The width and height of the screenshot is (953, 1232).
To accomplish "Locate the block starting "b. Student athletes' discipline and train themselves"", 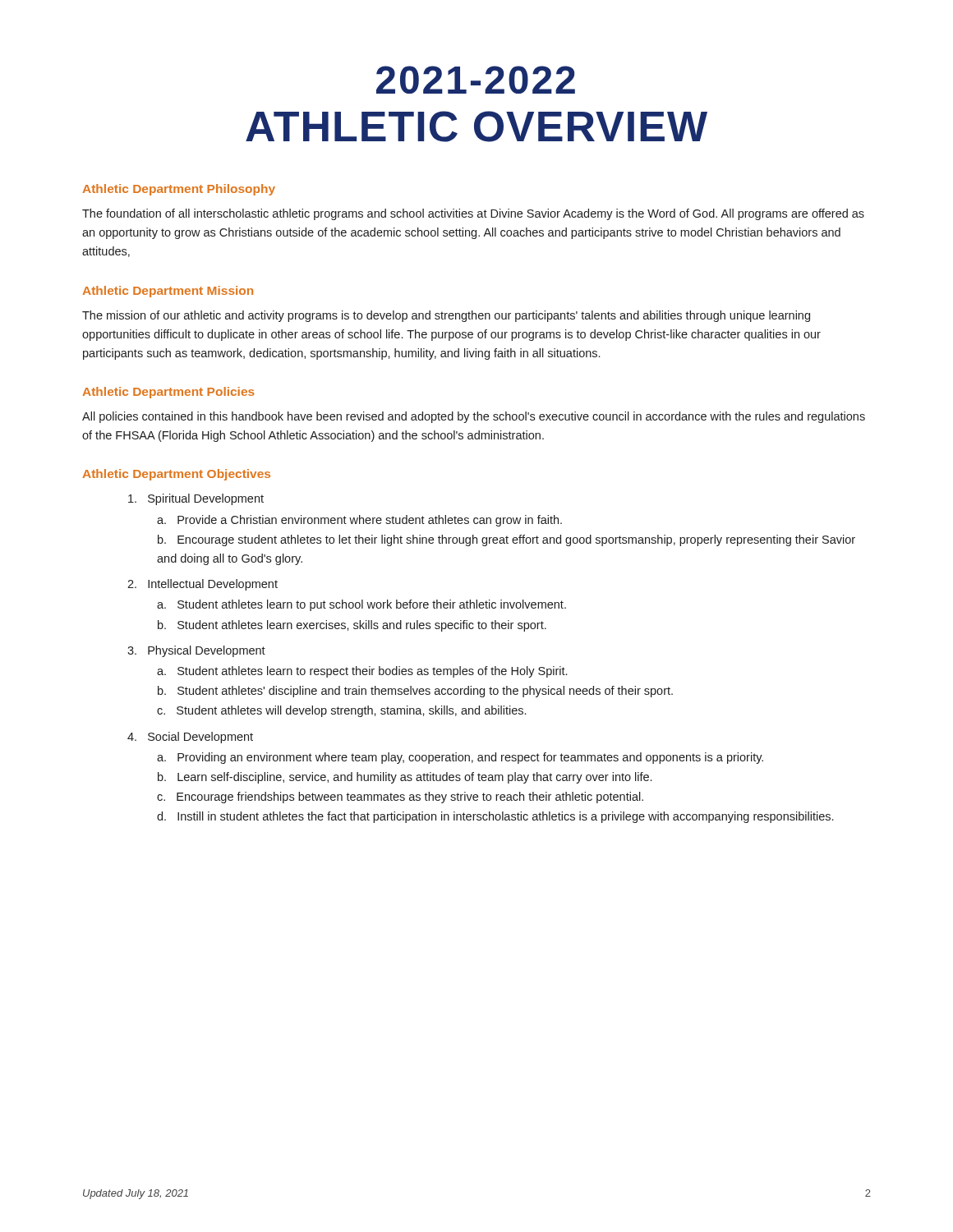I will click(x=415, y=691).
